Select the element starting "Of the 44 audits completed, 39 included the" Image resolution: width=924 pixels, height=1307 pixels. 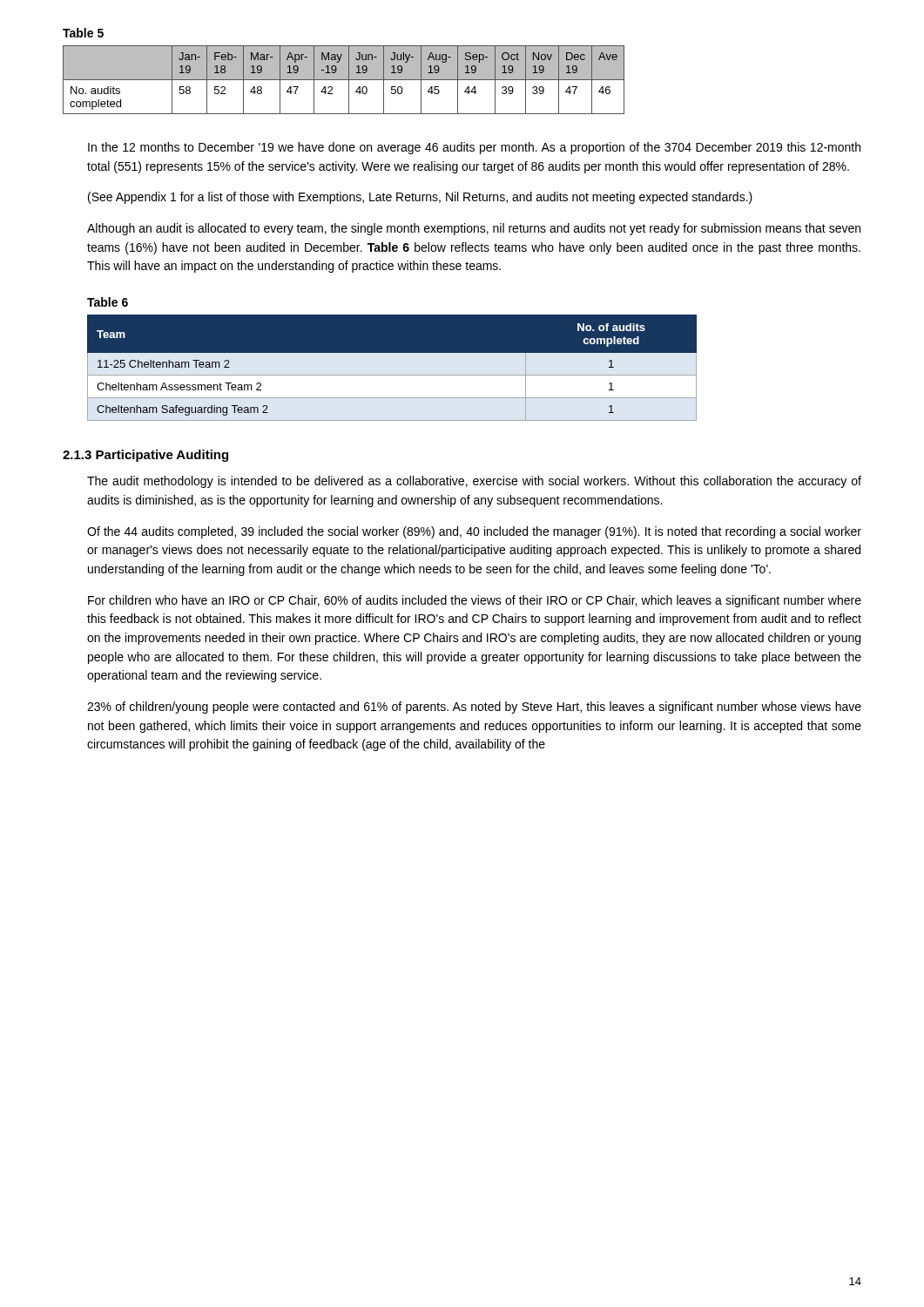coord(474,550)
